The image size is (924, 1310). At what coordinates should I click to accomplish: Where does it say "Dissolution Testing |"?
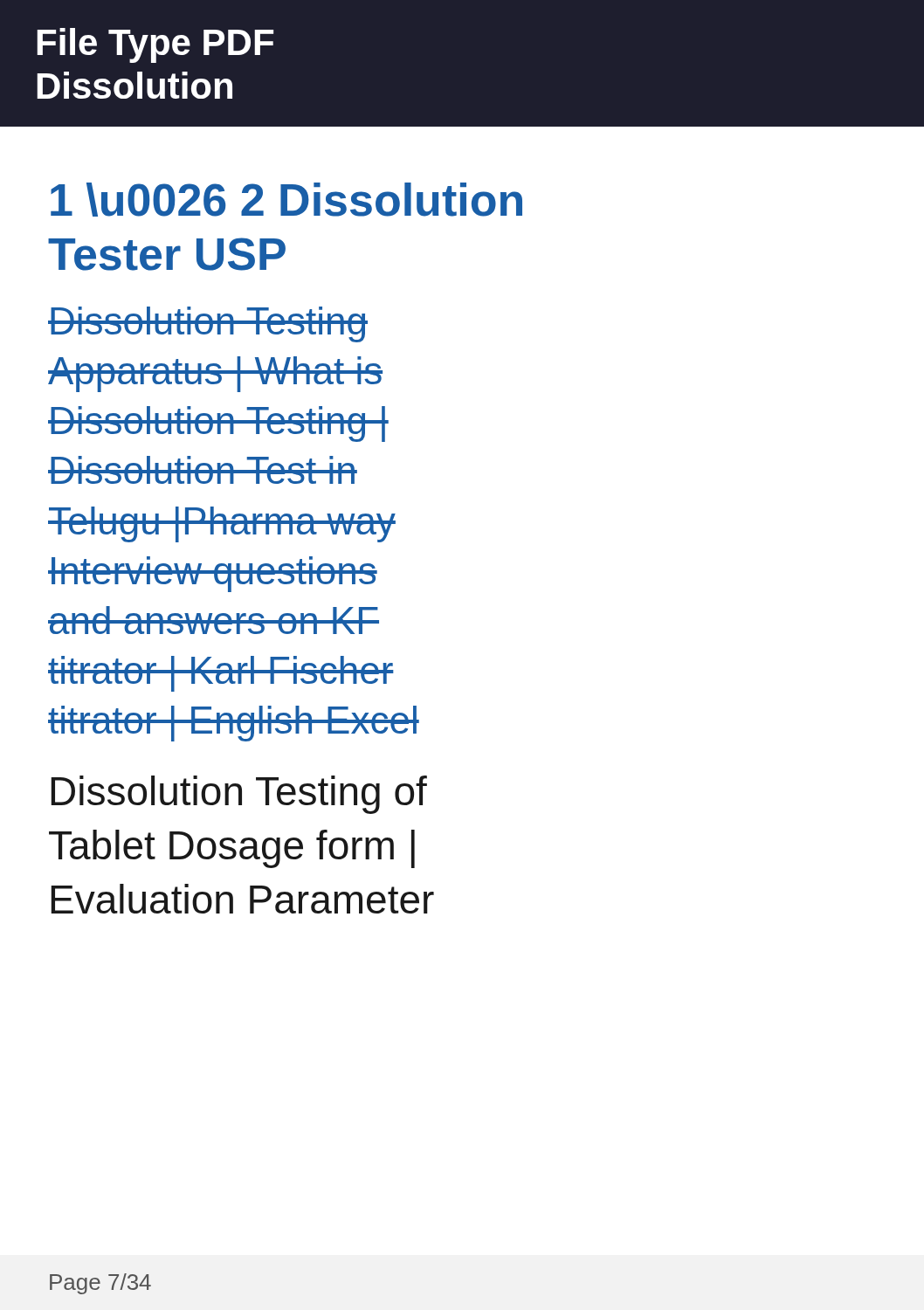pyautogui.click(x=218, y=421)
